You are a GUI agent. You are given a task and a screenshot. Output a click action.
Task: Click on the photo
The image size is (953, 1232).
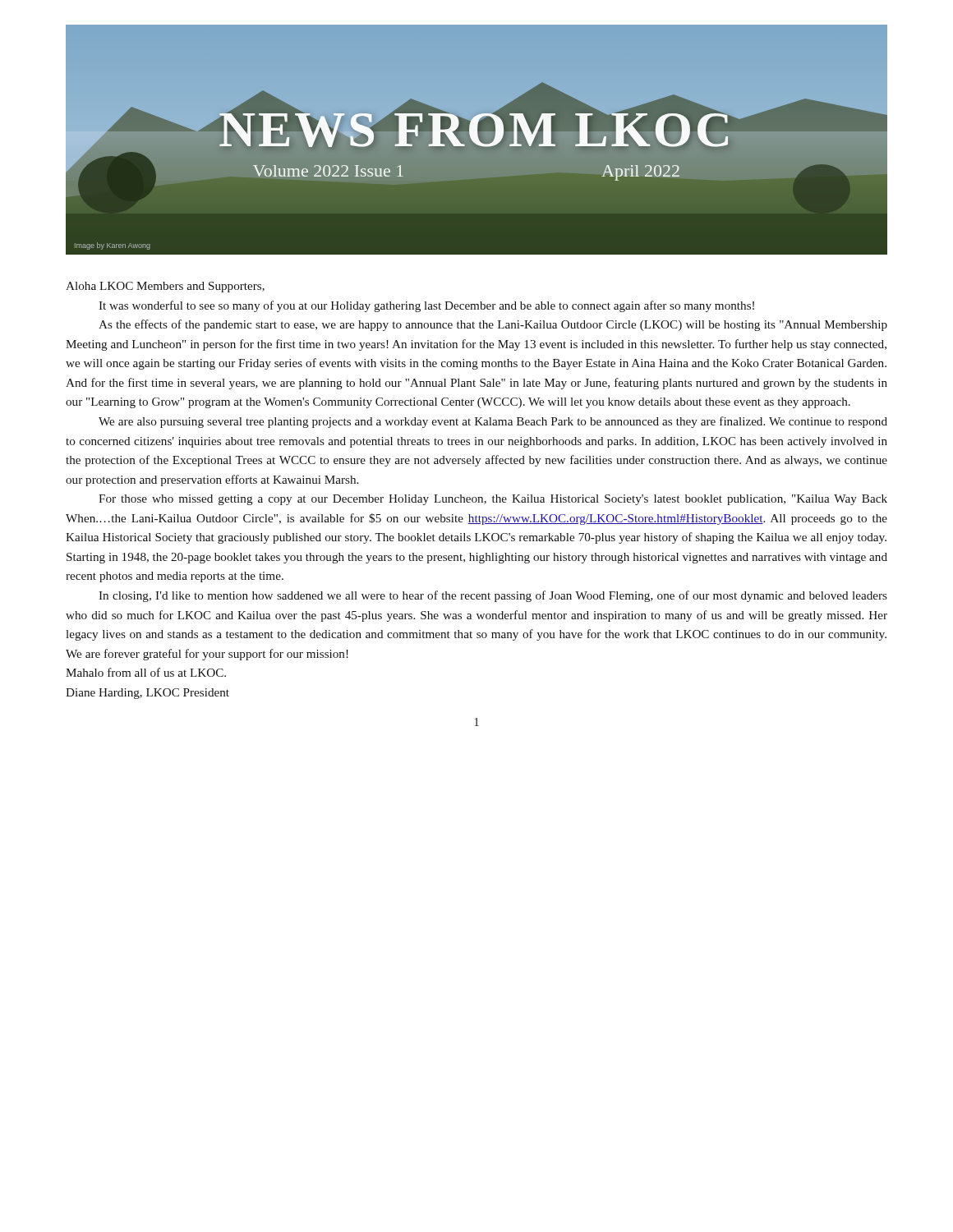pyautogui.click(x=476, y=140)
